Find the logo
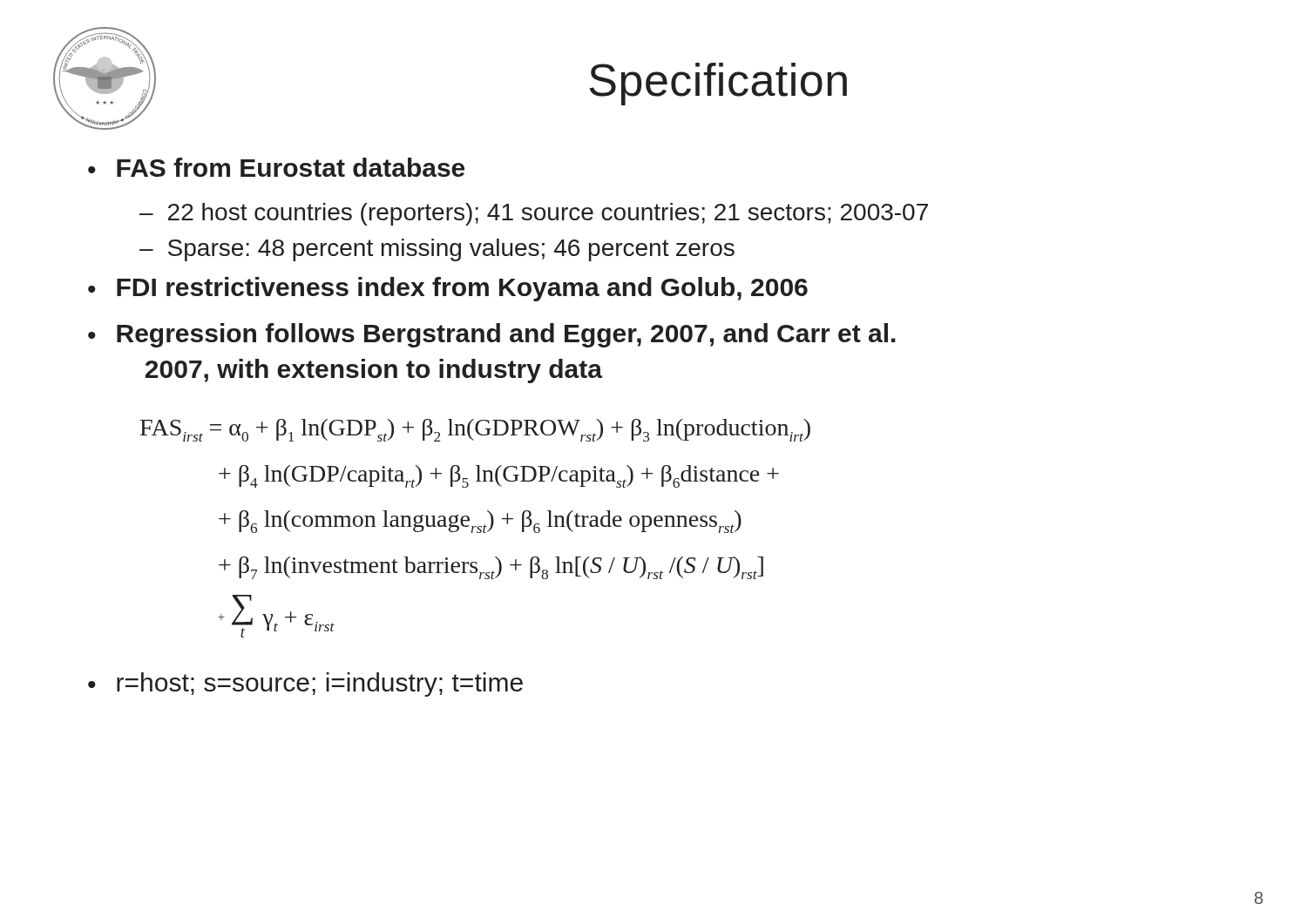Viewport: 1307px width, 924px height. pyautogui.click(x=109, y=80)
